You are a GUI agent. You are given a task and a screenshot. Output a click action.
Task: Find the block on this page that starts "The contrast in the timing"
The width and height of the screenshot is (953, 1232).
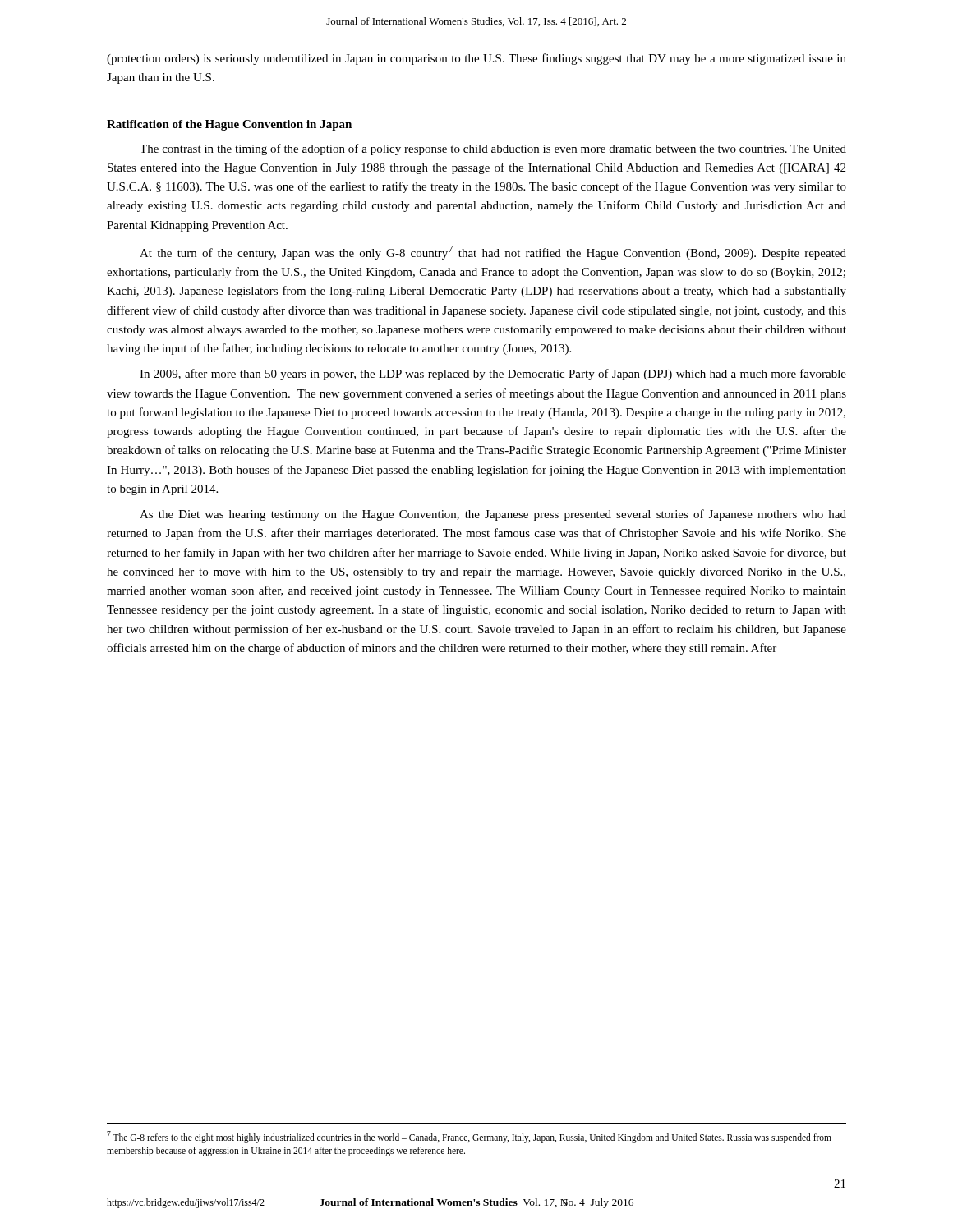(x=476, y=186)
